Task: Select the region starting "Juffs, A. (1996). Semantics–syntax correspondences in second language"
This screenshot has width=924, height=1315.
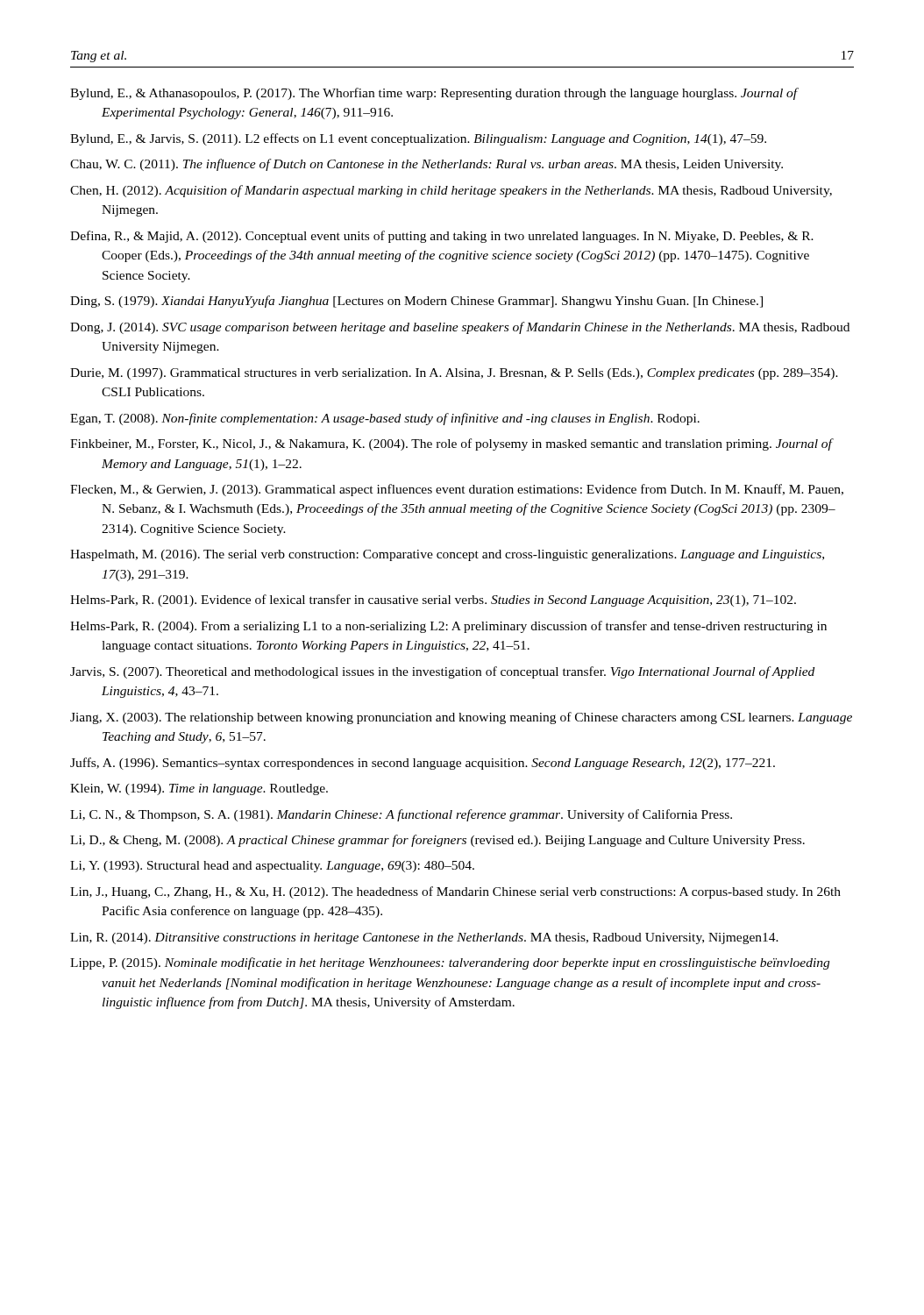Action: tap(423, 762)
